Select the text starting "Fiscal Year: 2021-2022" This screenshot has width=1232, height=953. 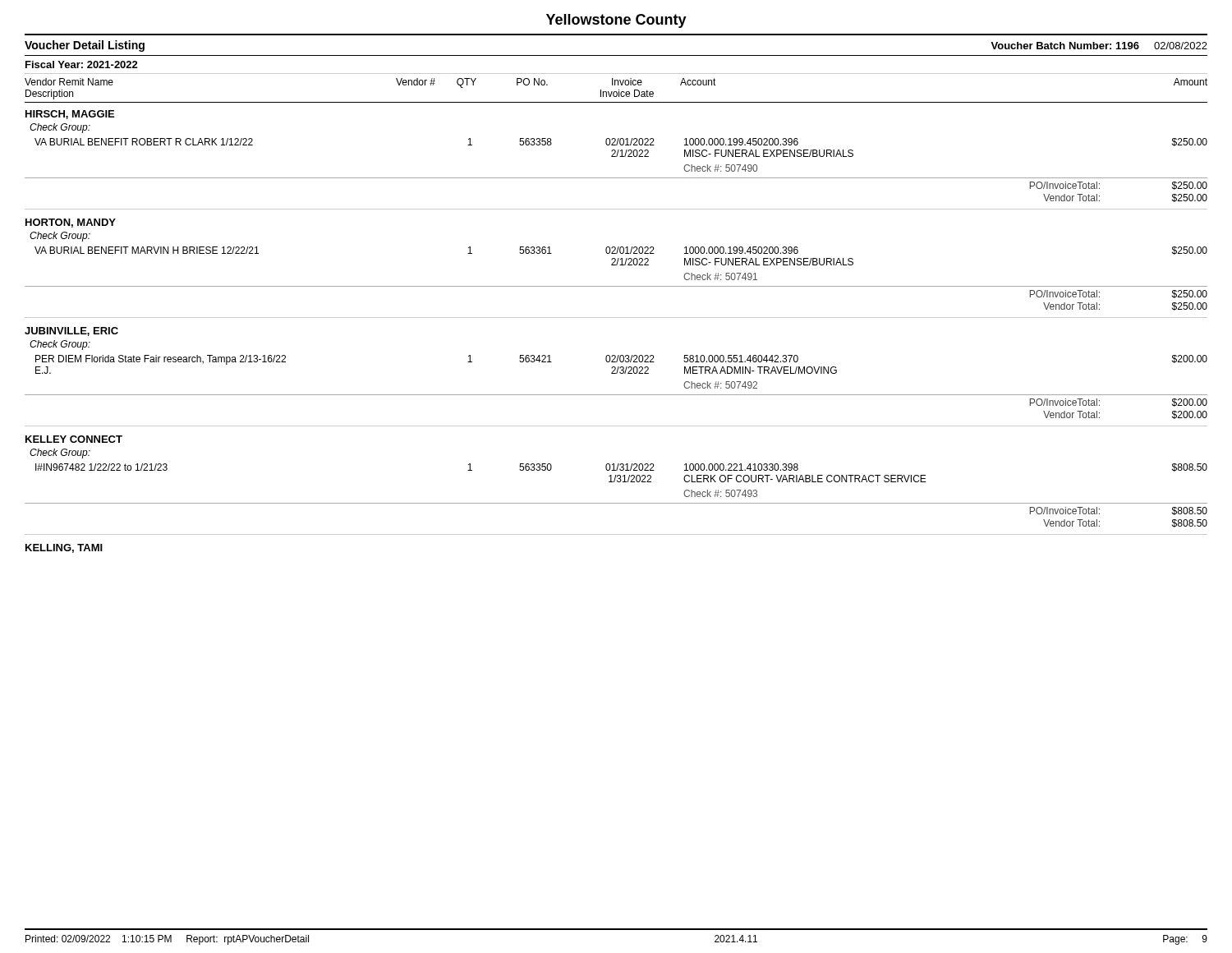tap(81, 64)
